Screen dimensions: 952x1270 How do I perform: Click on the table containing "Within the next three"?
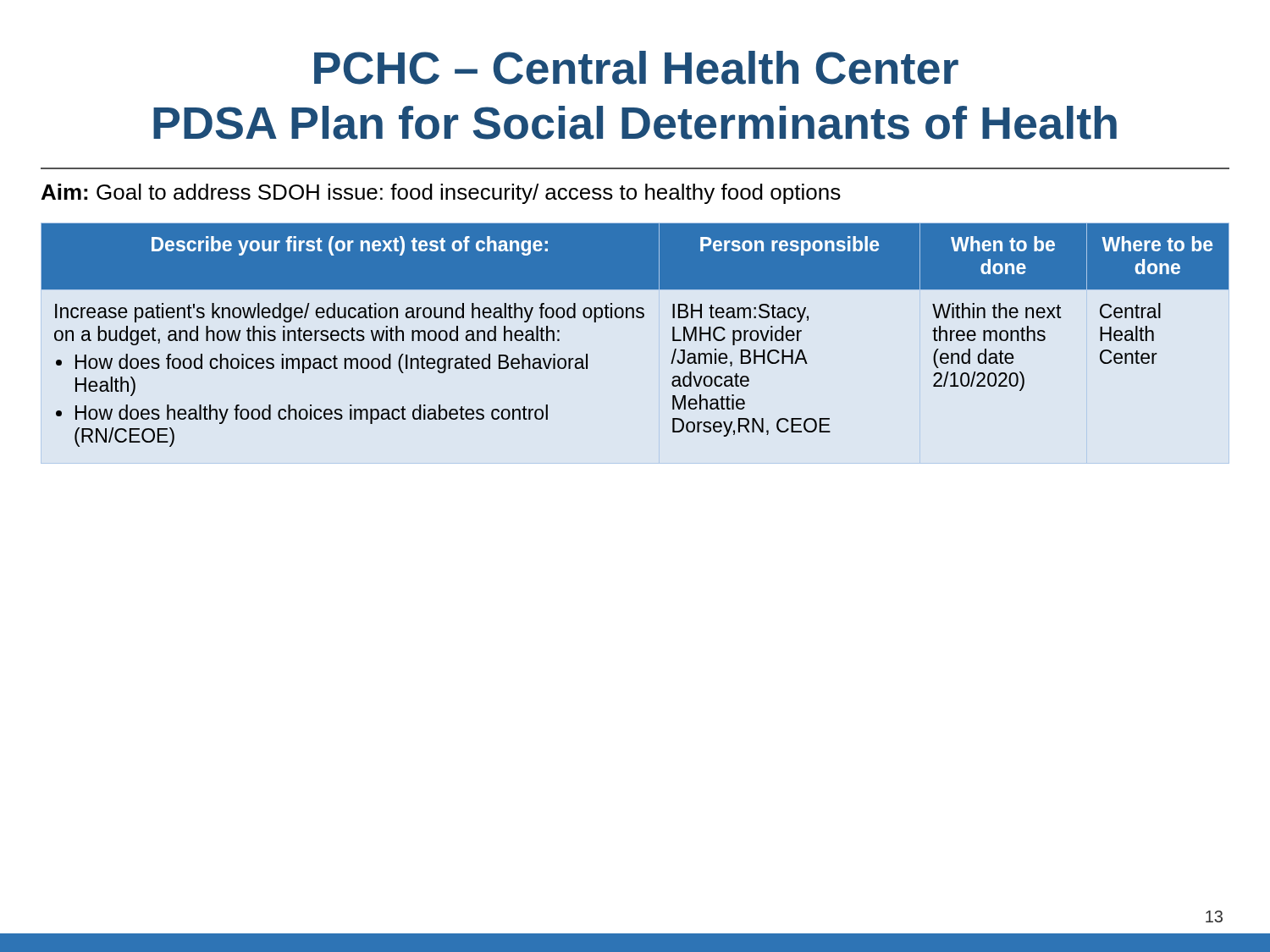(635, 343)
